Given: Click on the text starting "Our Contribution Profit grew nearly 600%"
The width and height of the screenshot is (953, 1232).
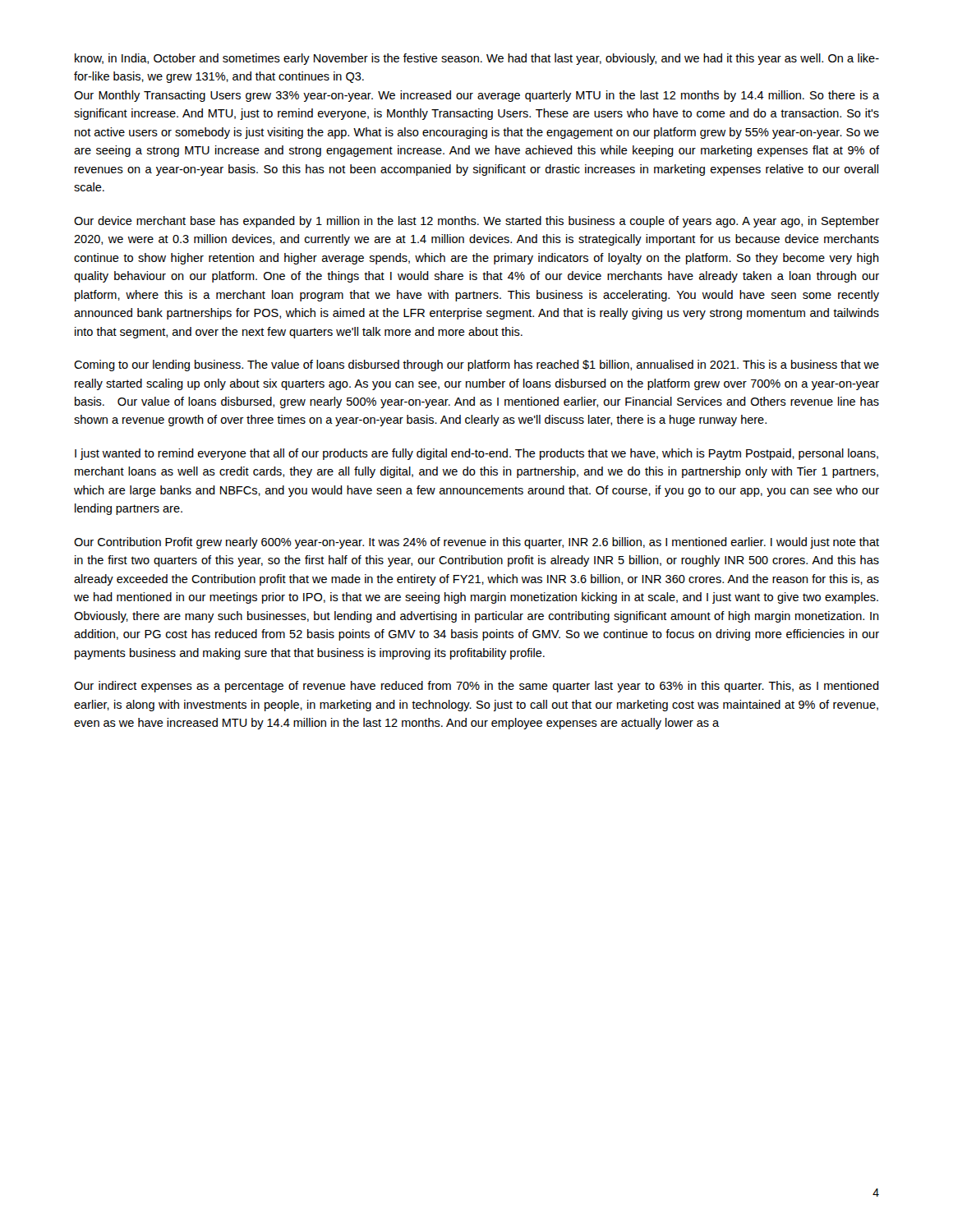Looking at the screenshot, I should 476,597.
